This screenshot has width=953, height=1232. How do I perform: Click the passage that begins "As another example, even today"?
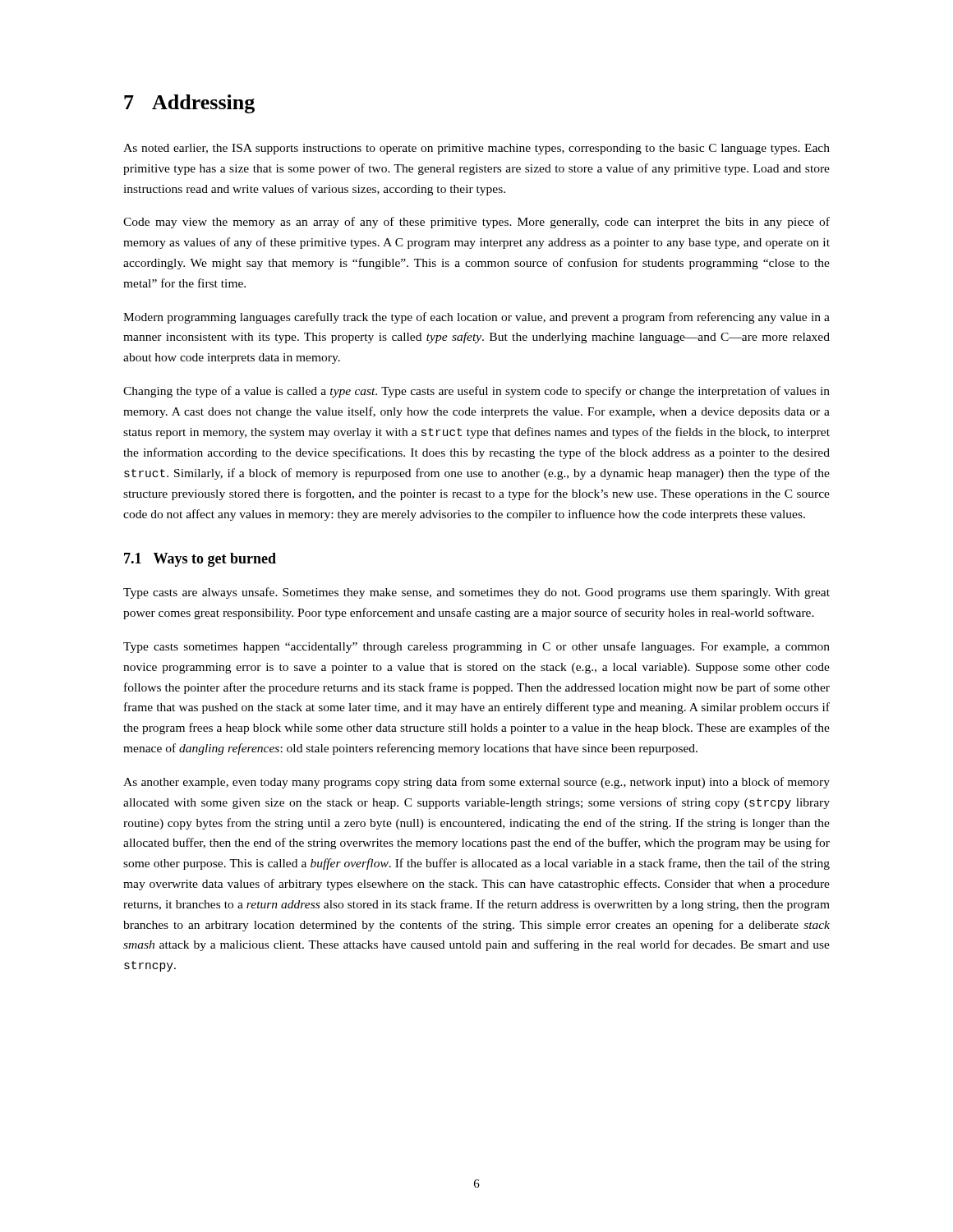476,874
